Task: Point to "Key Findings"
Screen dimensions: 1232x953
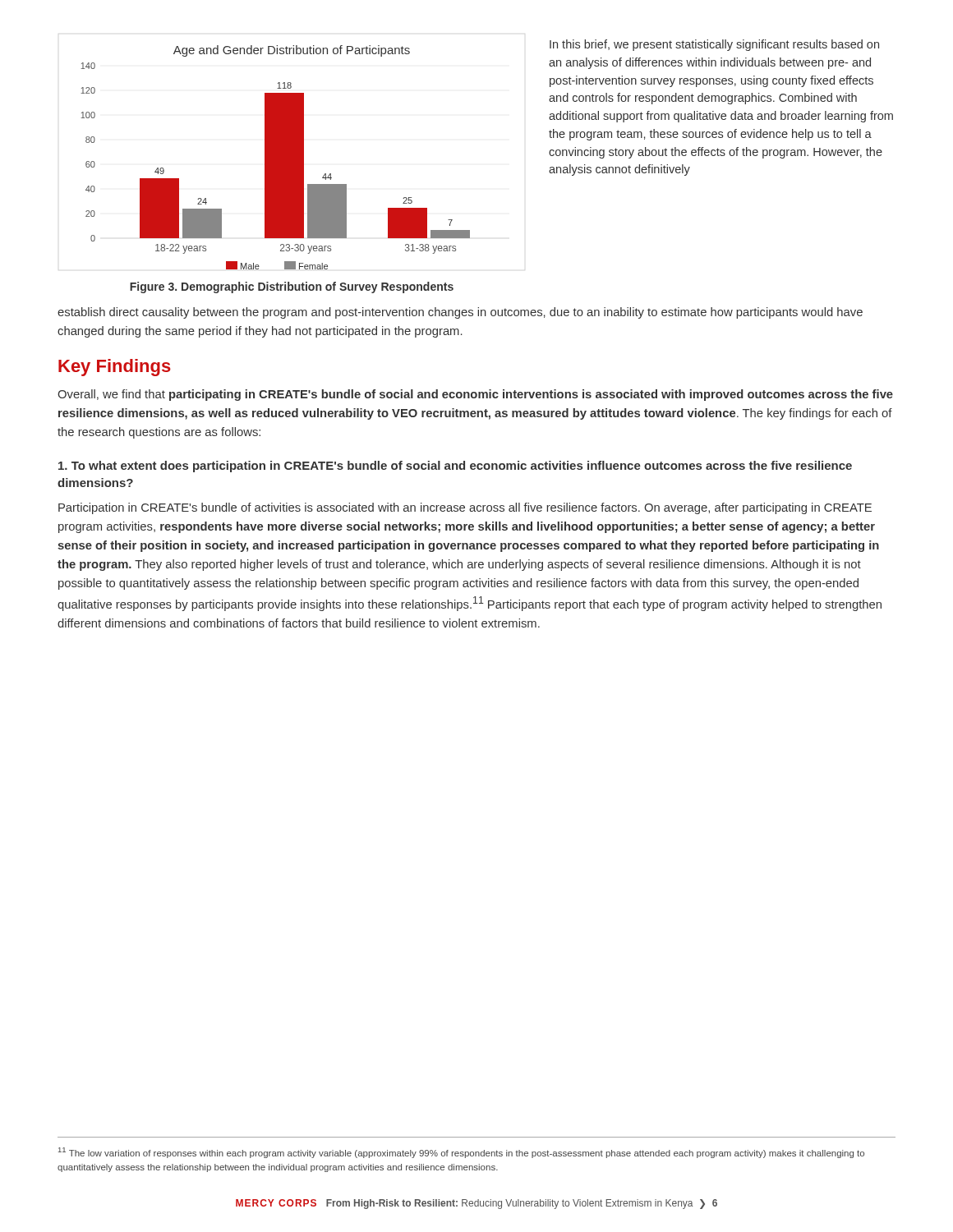Action: tap(114, 366)
